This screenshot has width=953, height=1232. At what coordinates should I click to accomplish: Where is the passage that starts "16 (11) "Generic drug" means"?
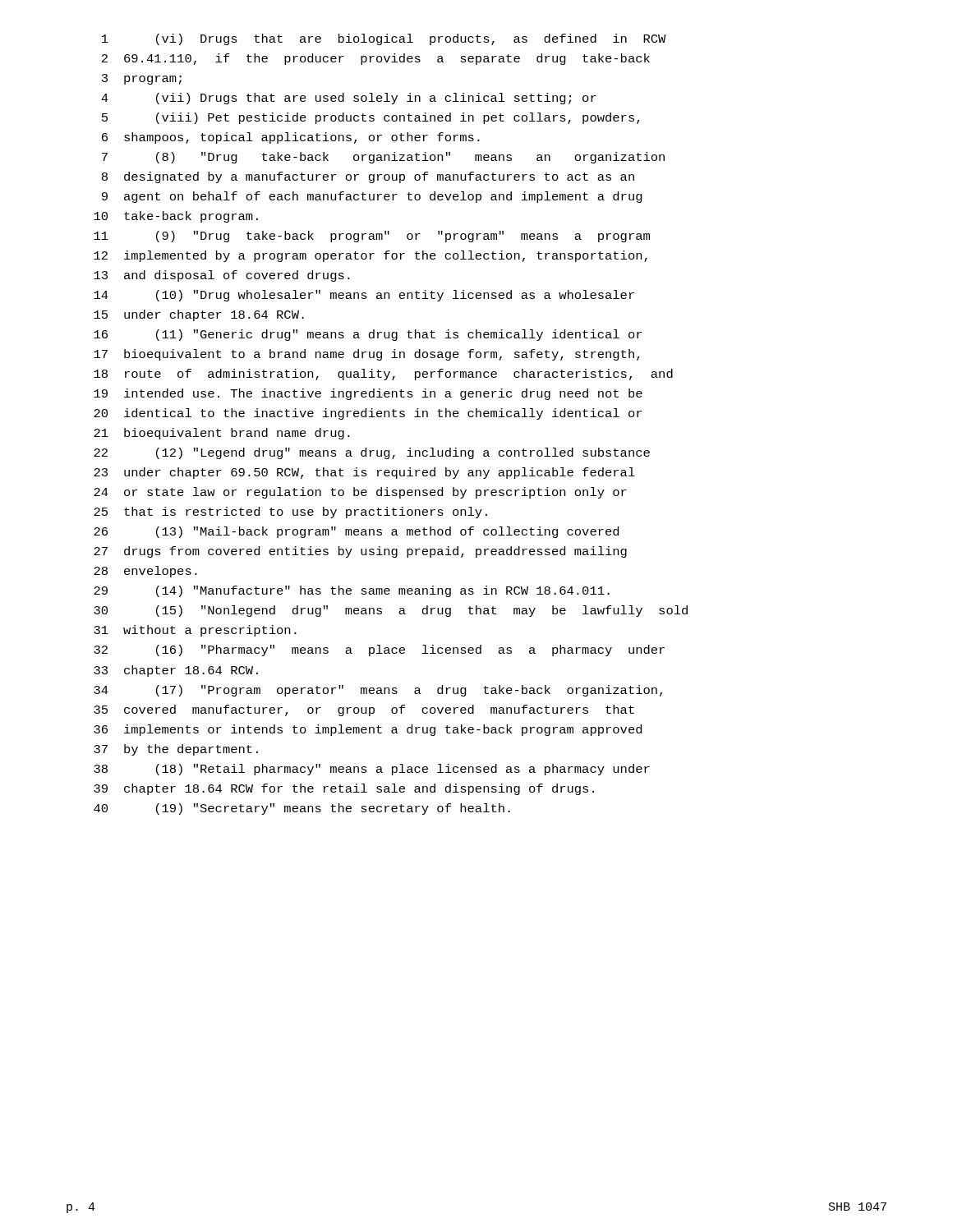[476, 335]
